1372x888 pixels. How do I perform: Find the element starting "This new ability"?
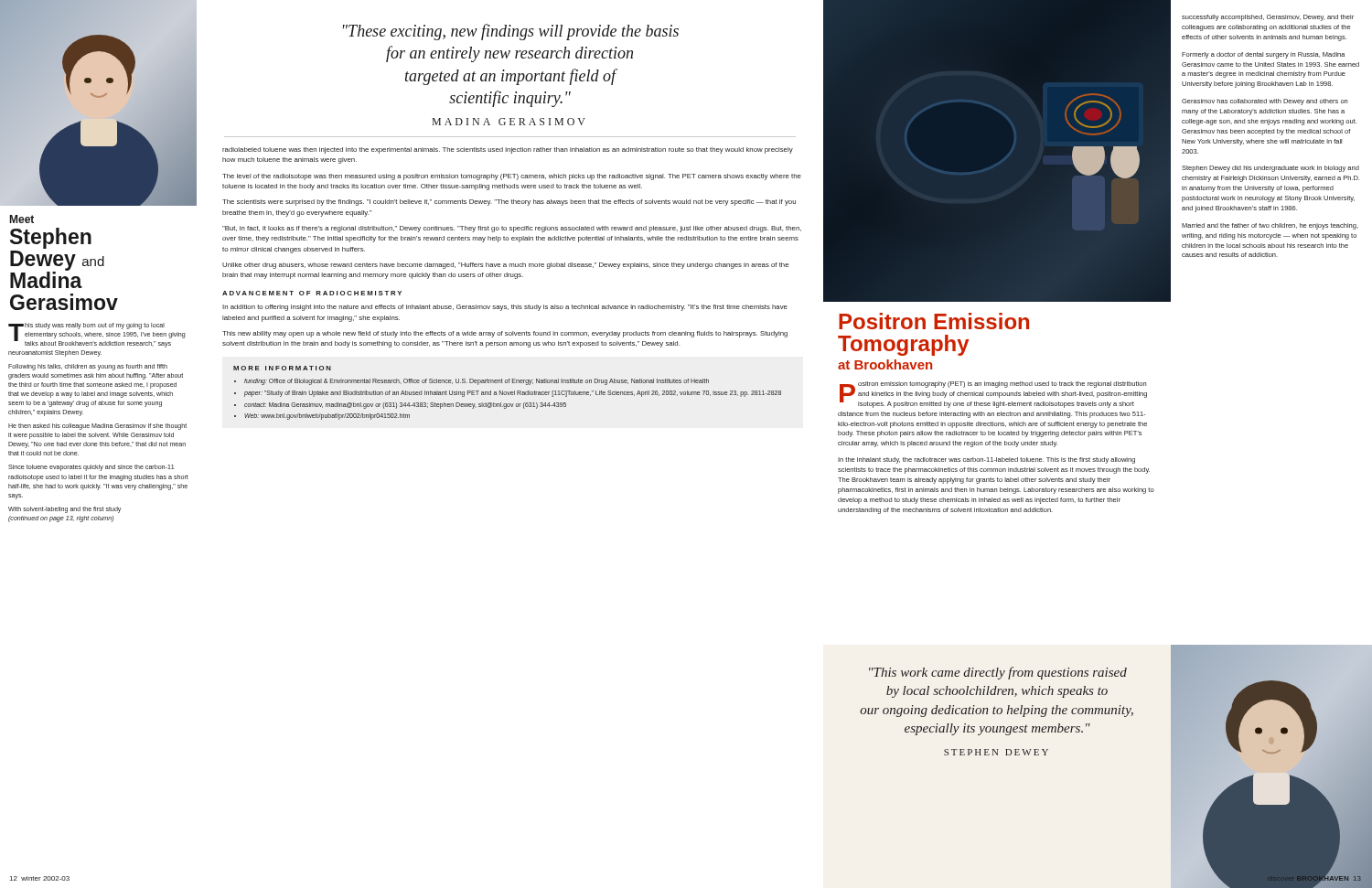505,339
